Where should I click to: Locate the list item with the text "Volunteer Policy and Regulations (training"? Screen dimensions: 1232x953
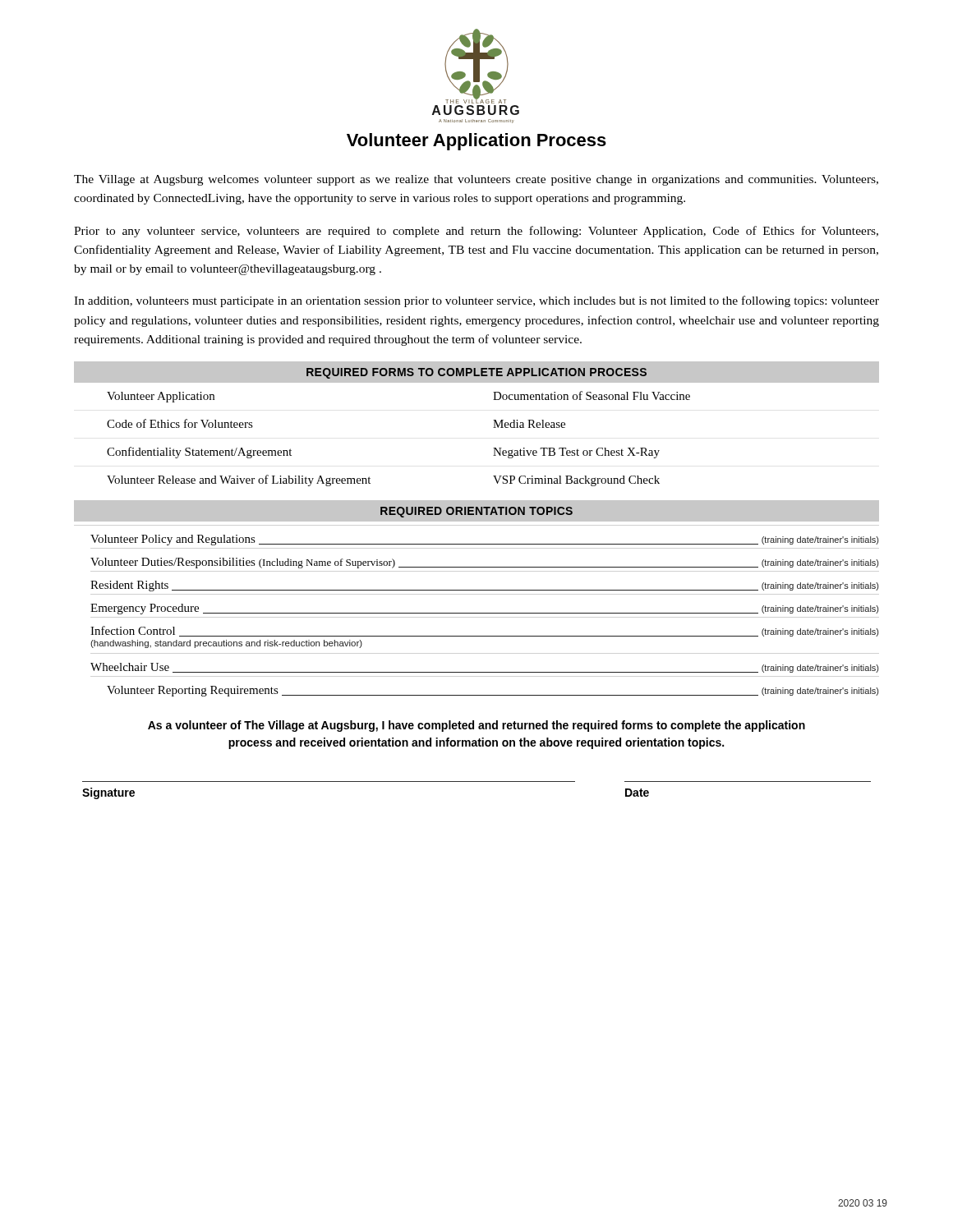pos(485,539)
